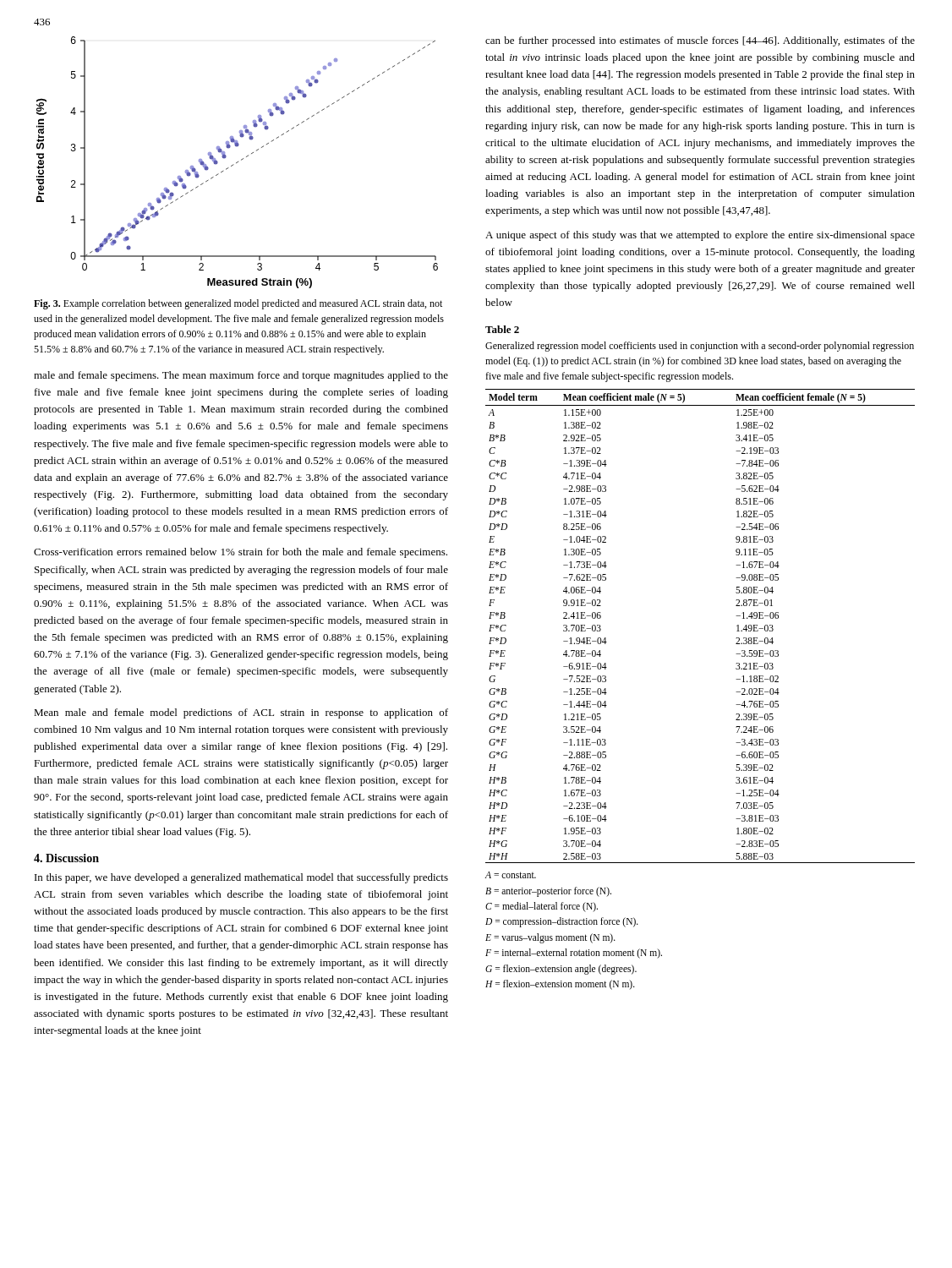The width and height of the screenshot is (952, 1268).
Task: Locate the block of text that opens with "A unique aspect of"
Action: tap(700, 268)
